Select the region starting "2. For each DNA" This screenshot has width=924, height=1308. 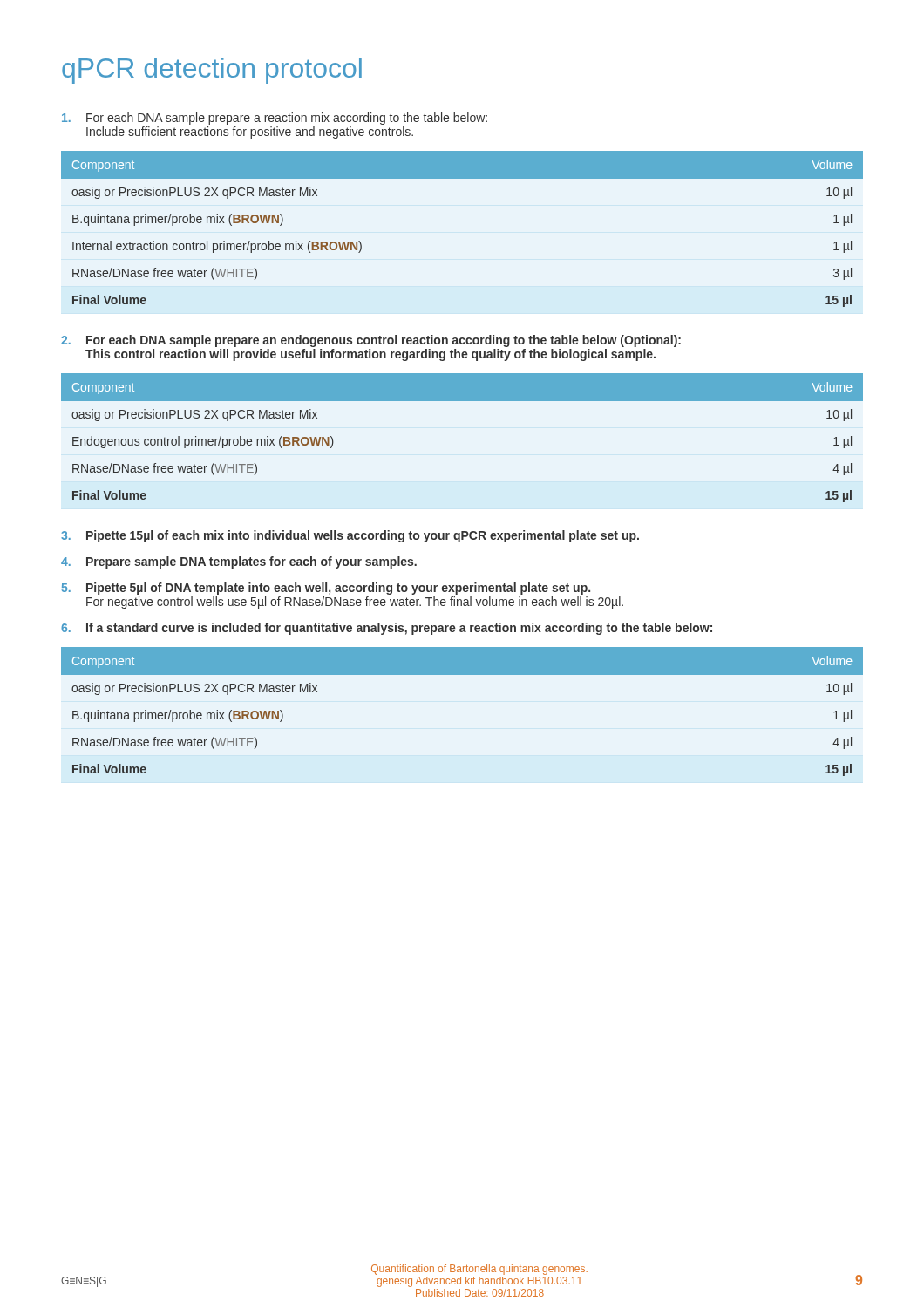point(462,347)
